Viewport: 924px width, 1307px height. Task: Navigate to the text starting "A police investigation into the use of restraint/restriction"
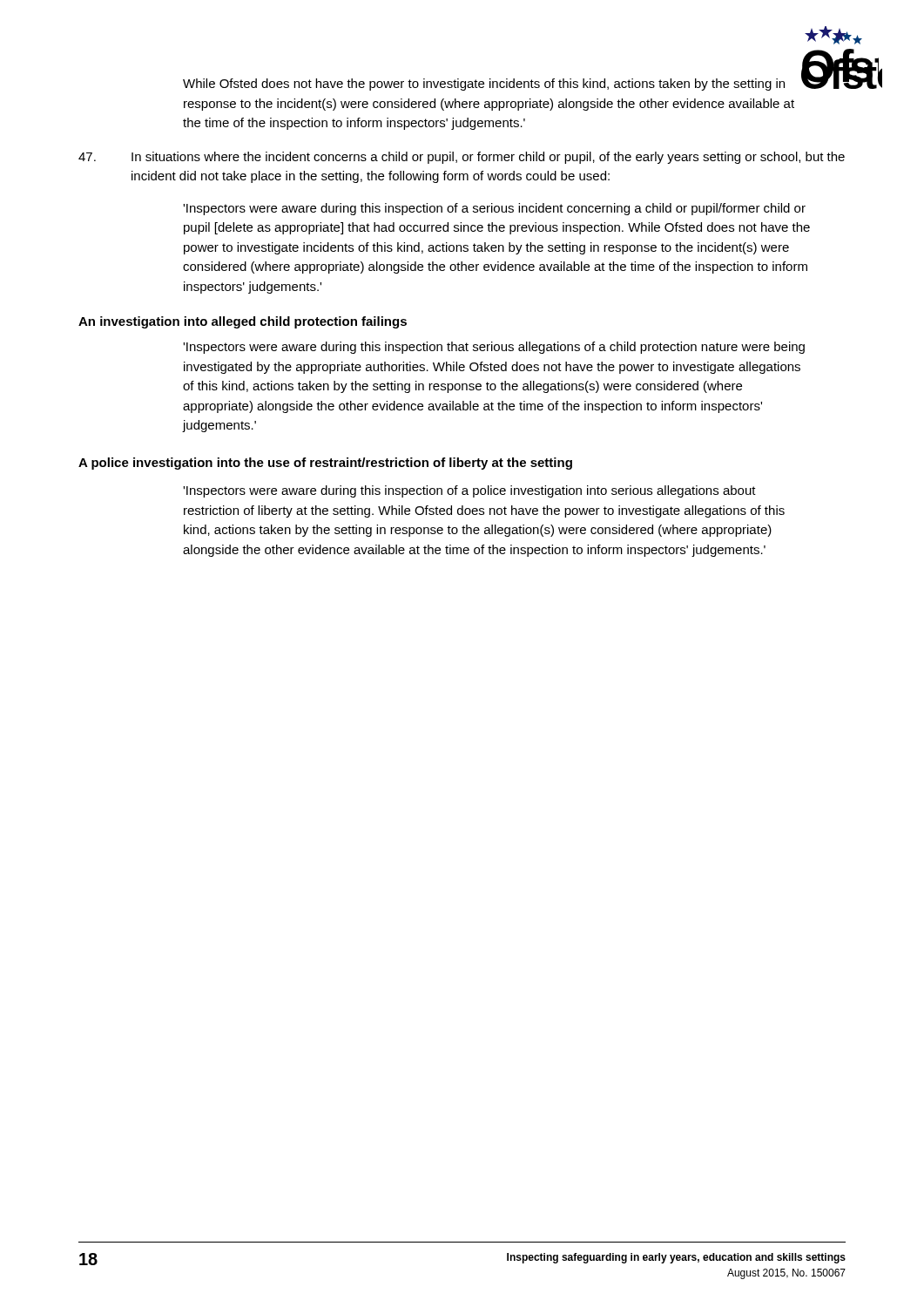pyautogui.click(x=326, y=462)
